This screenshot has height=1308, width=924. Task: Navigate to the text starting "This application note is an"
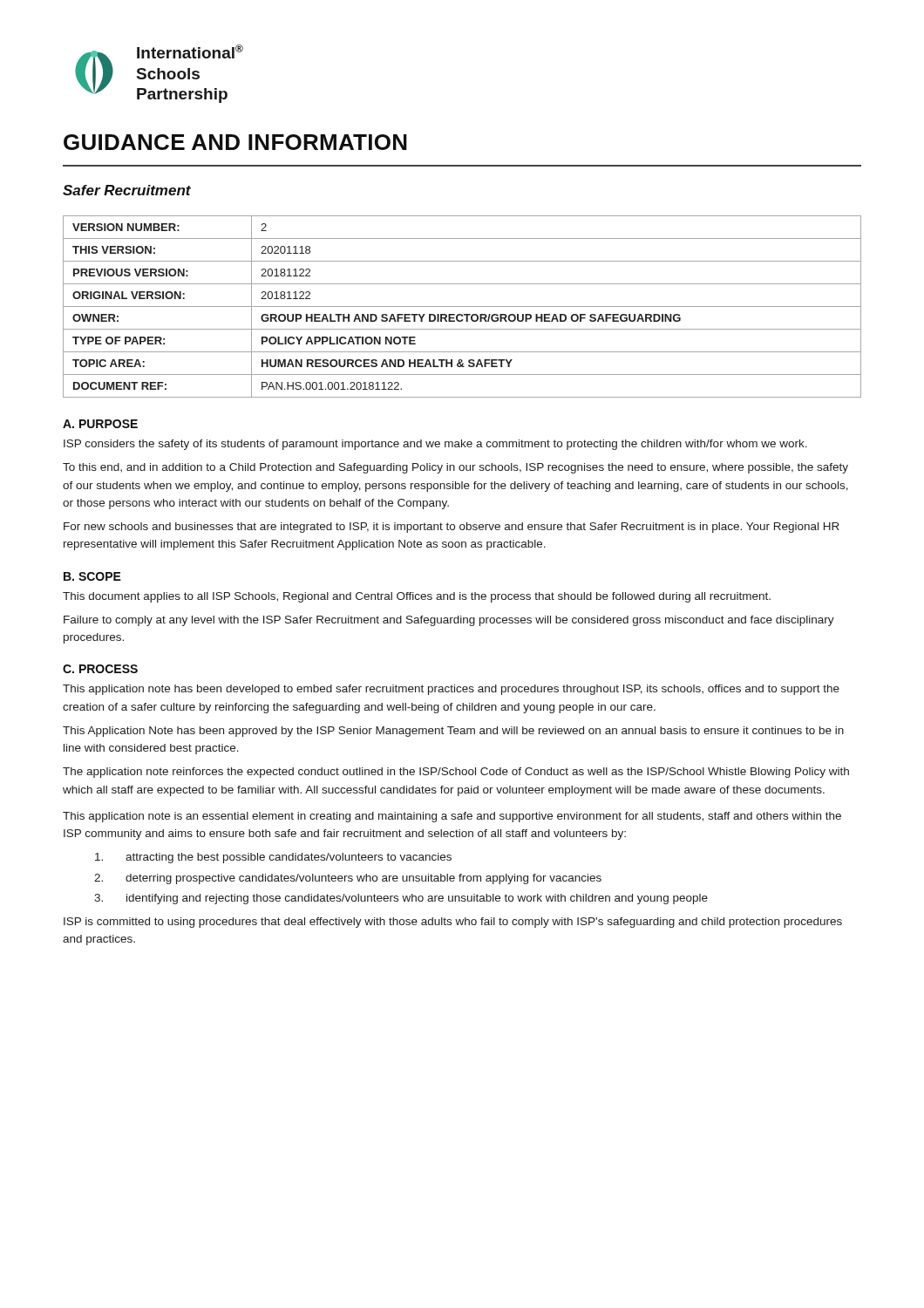coord(452,824)
